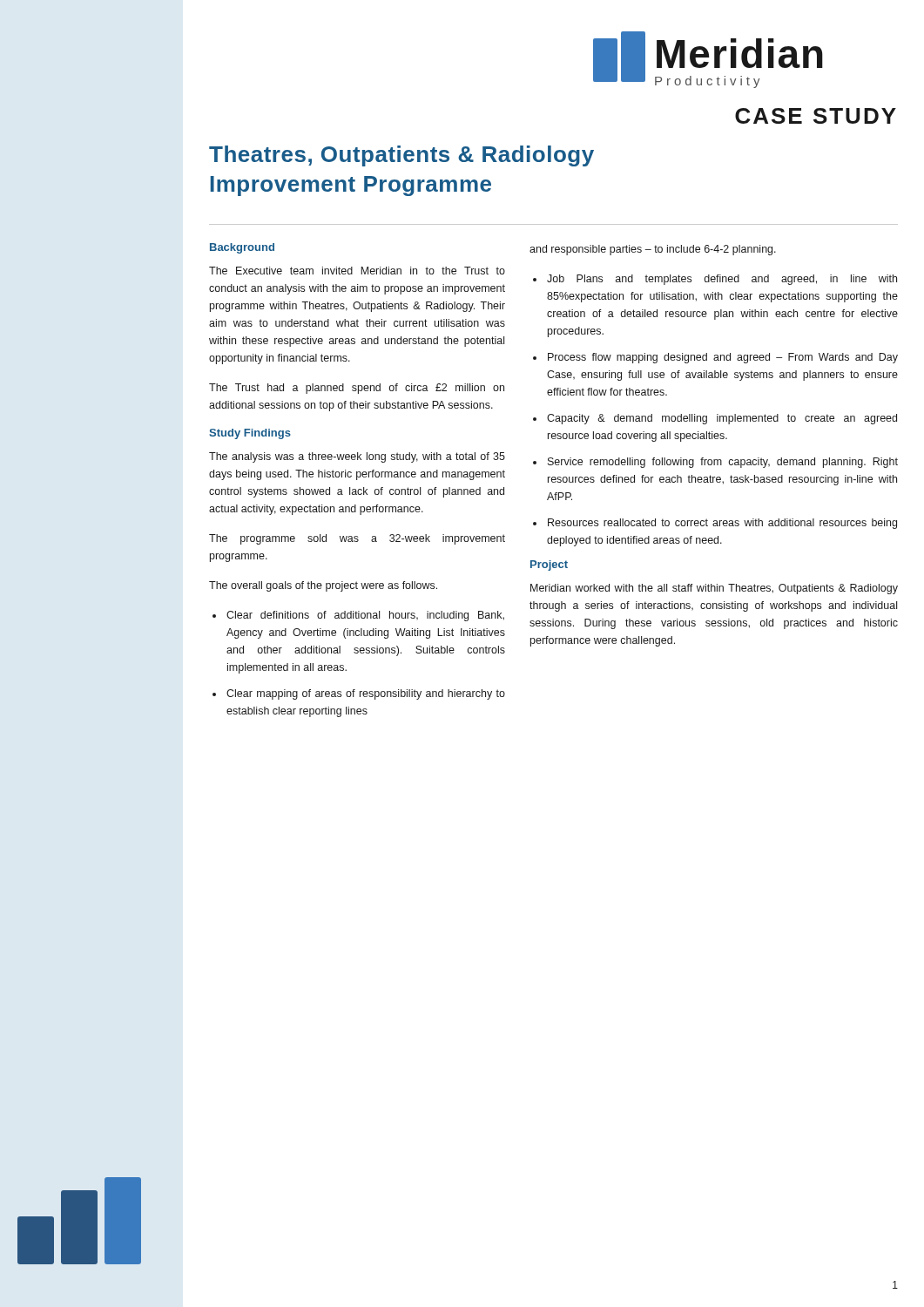Click the passage that begins "The overall goals of"
Image resolution: width=924 pixels, height=1307 pixels.
click(324, 585)
